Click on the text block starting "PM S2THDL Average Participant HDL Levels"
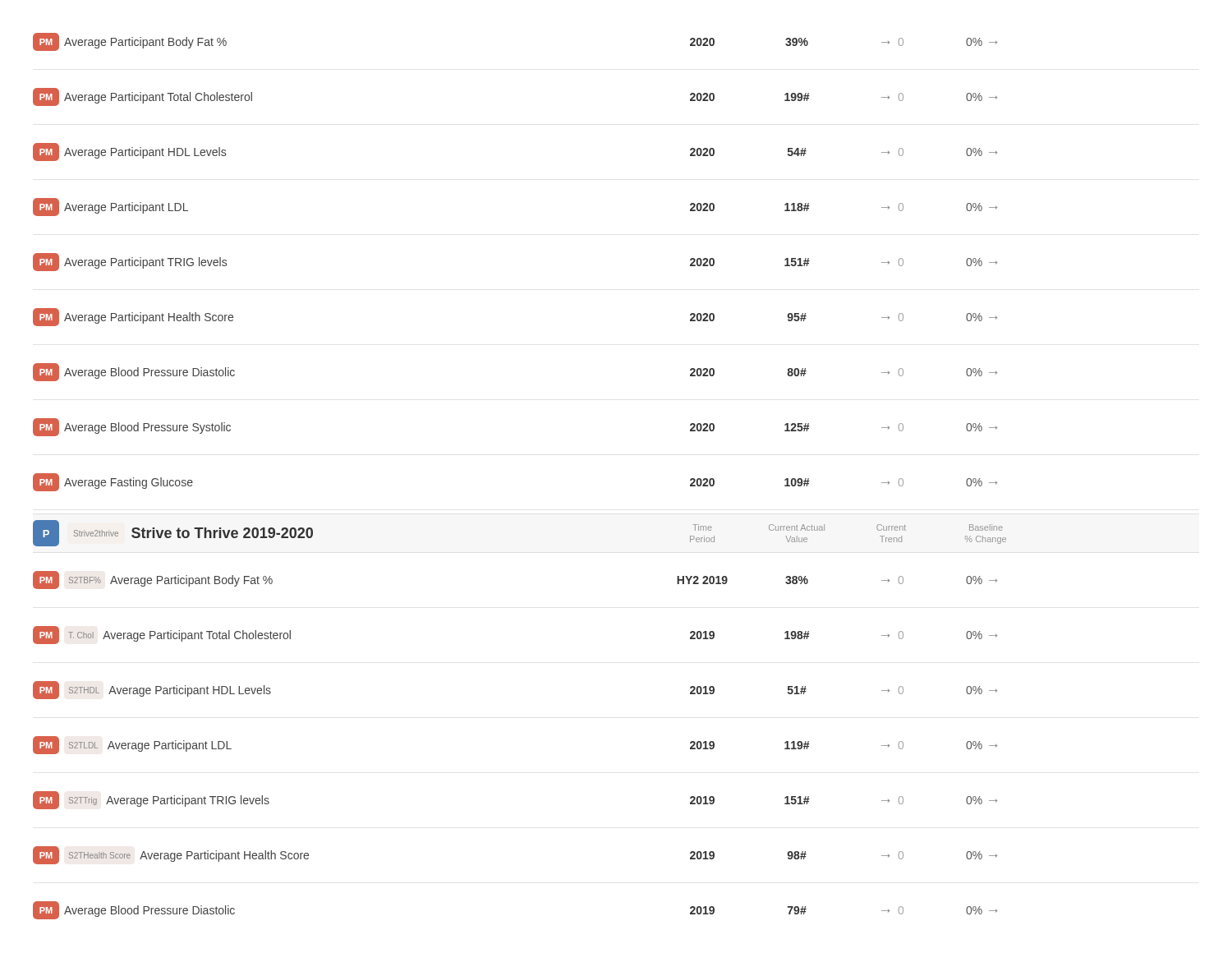 (x=158, y=691)
